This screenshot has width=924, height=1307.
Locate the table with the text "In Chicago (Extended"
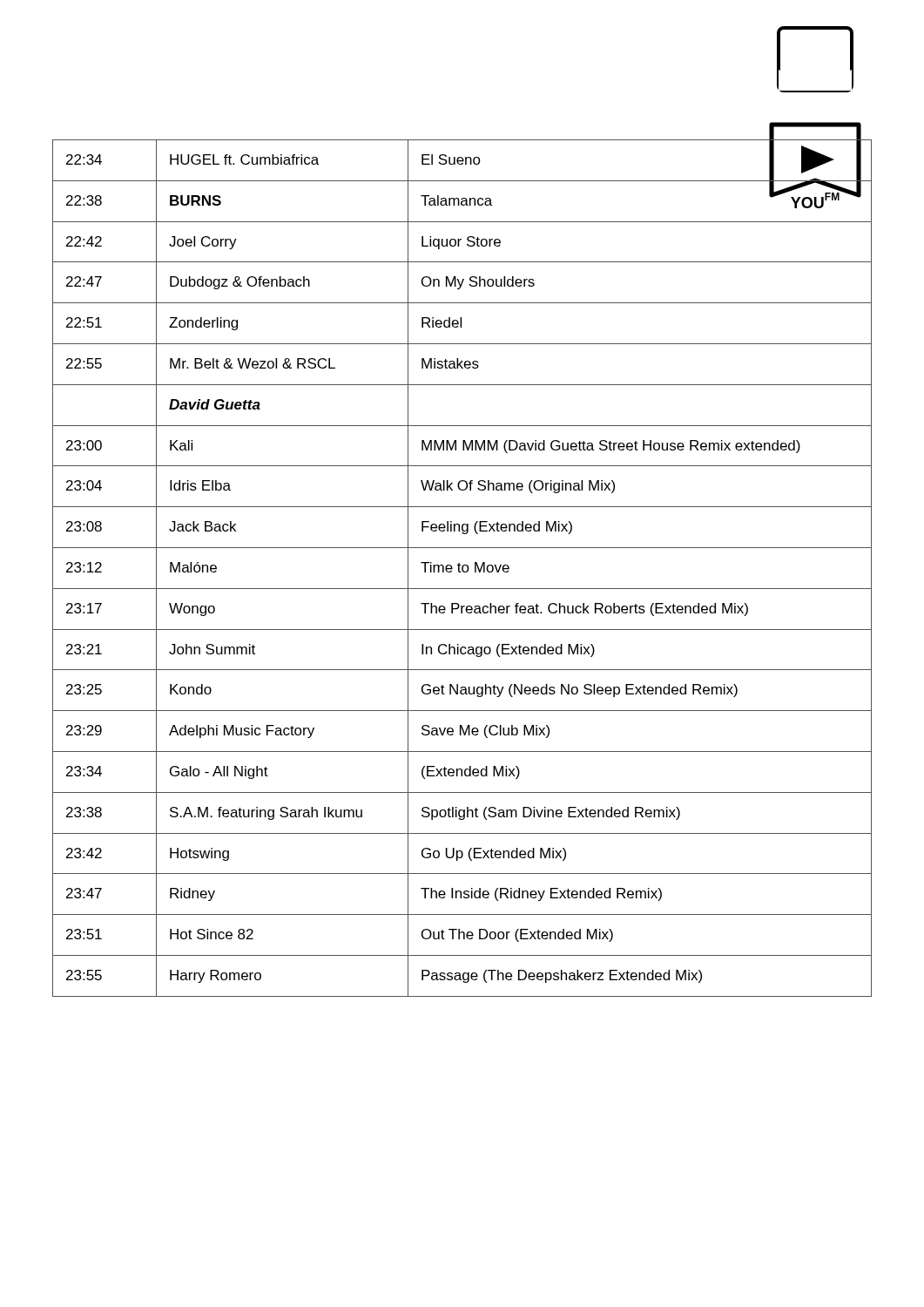click(x=462, y=568)
